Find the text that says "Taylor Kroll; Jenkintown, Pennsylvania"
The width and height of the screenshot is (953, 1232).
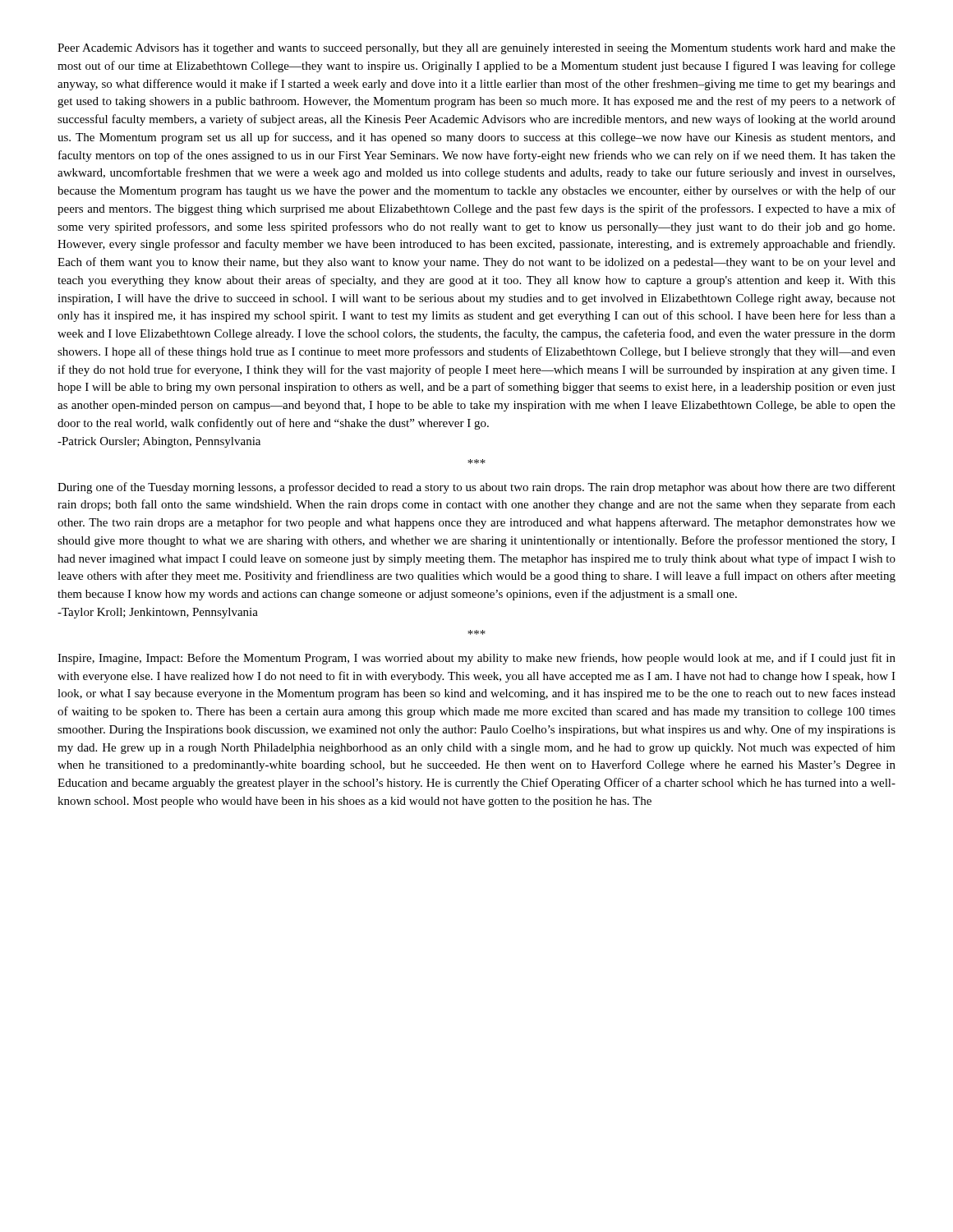(158, 612)
